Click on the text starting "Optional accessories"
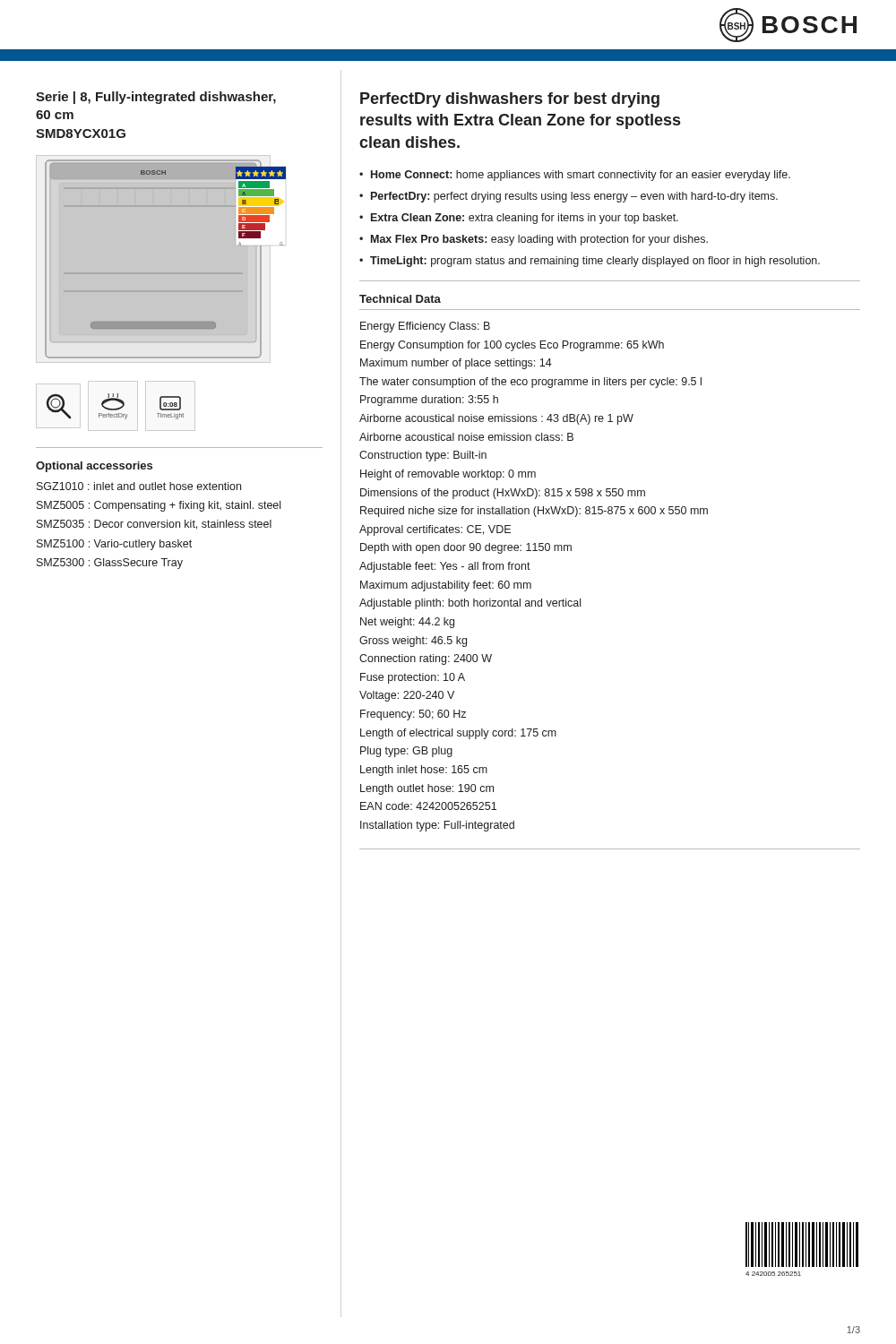Viewport: 896px width, 1344px height. [94, 465]
